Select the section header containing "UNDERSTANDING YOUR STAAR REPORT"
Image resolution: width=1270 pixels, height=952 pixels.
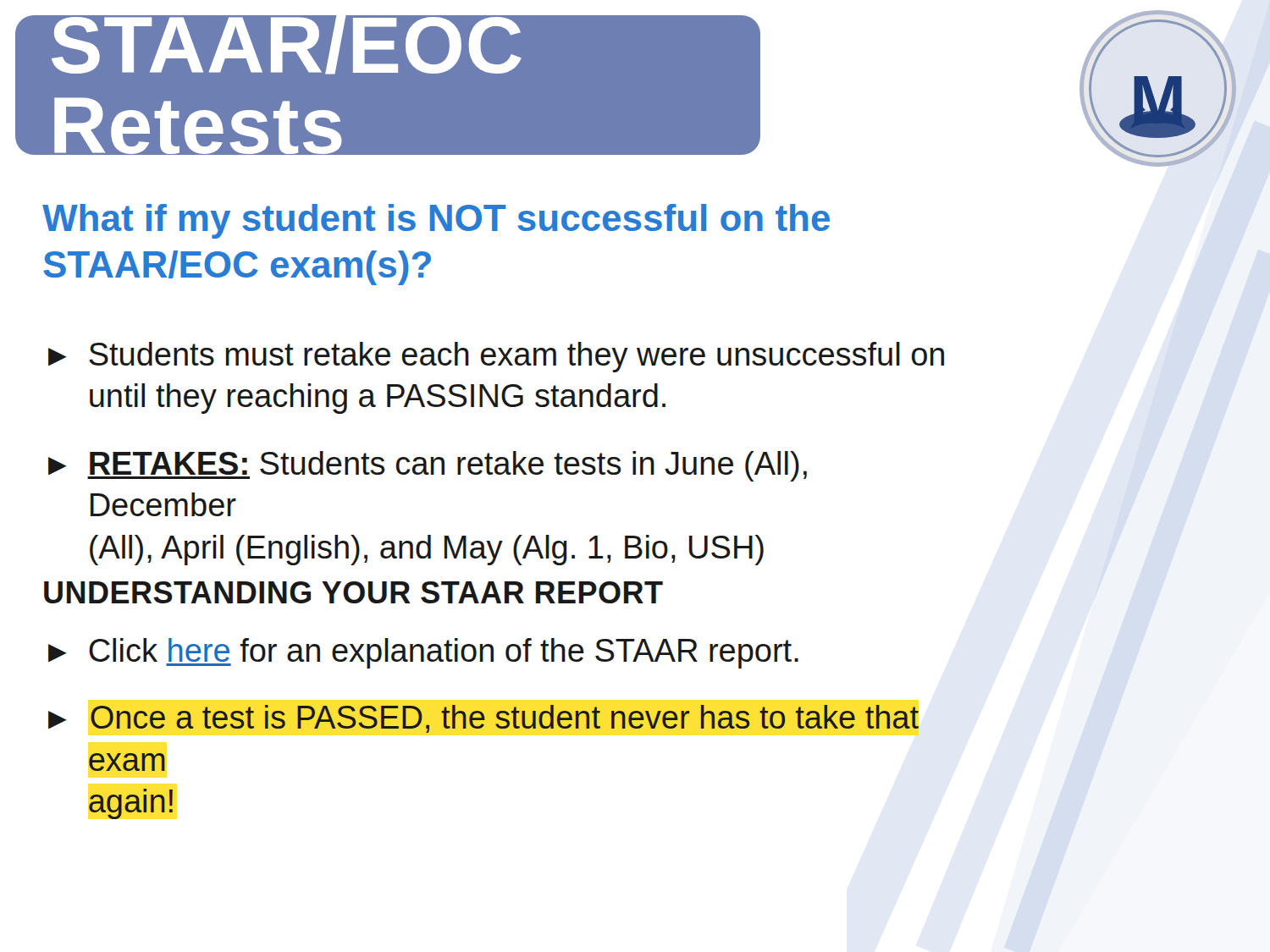(x=353, y=593)
